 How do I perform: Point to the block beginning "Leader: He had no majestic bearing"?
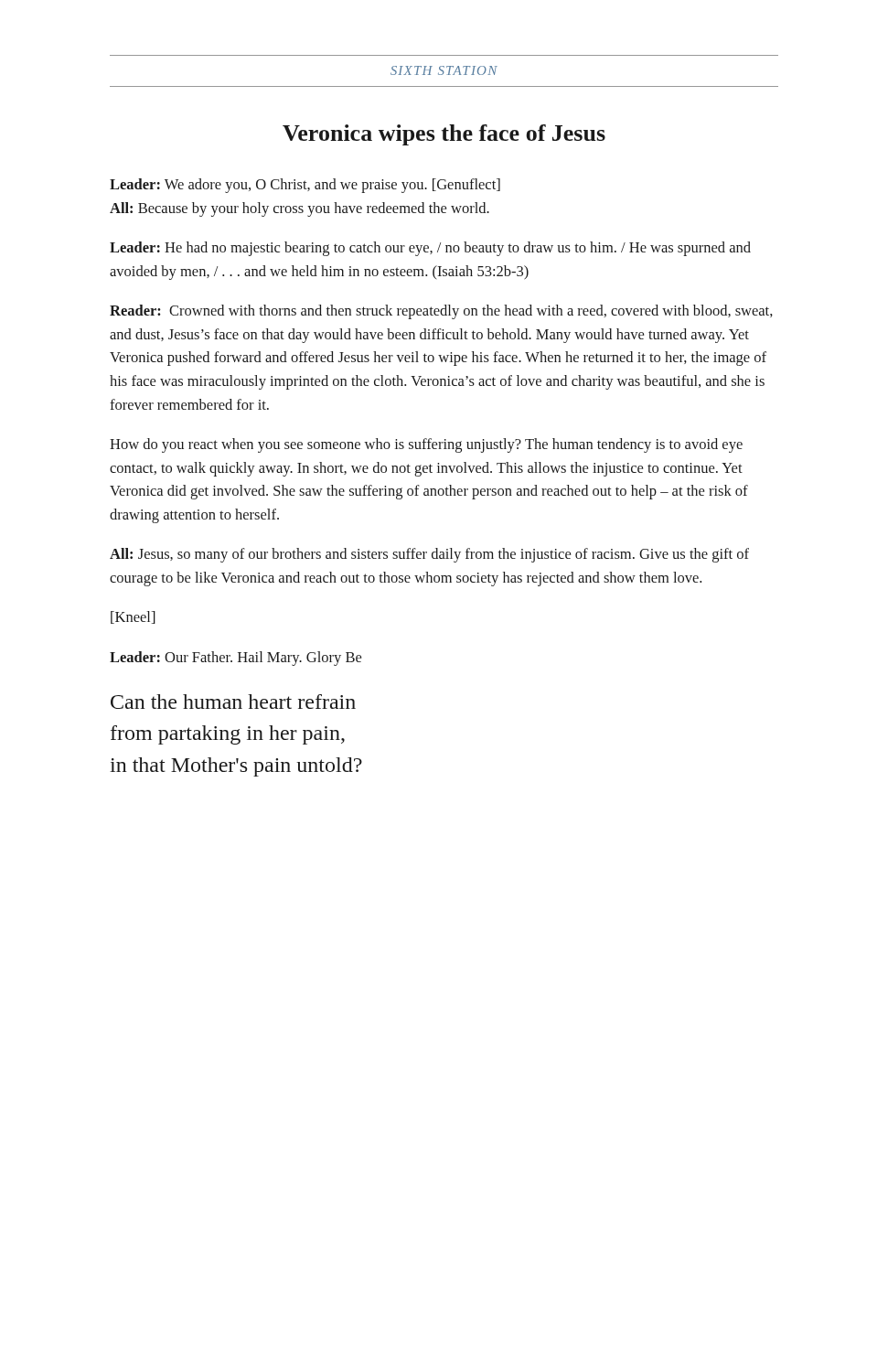tap(444, 260)
